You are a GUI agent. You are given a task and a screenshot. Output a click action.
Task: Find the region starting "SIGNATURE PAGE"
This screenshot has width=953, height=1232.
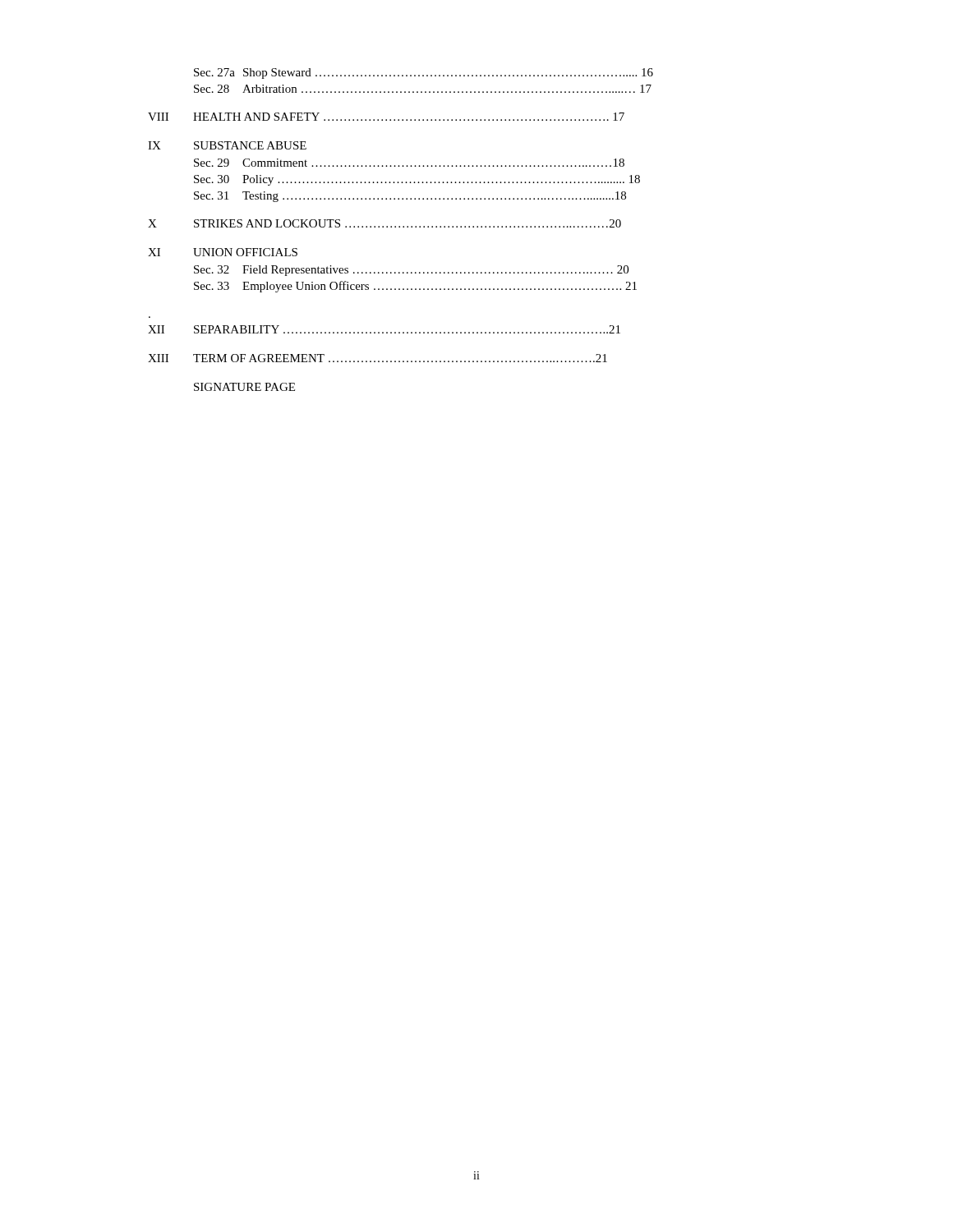pyautogui.click(x=244, y=387)
